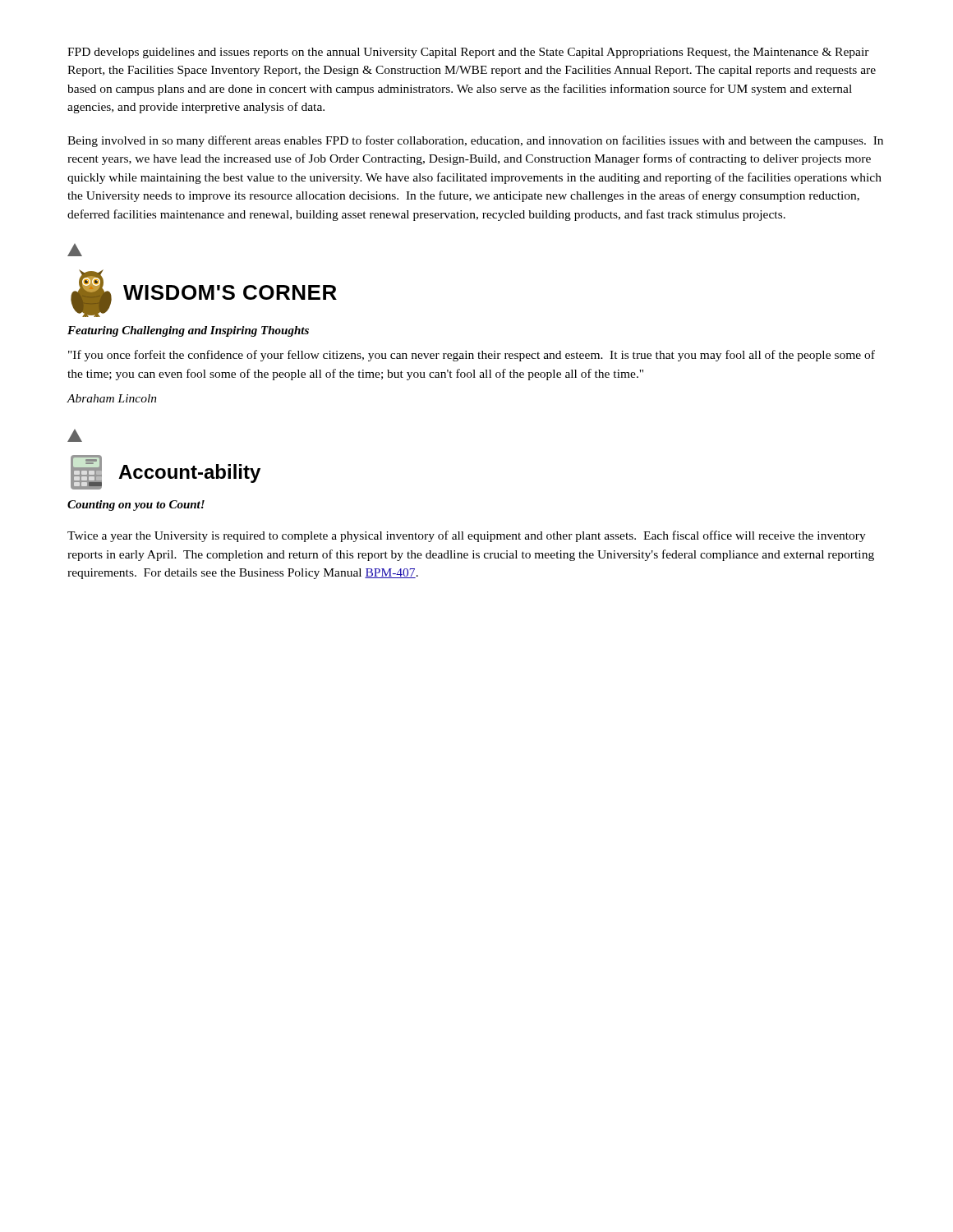Point to the block beginning "Counting on you"
Viewport: 953px width, 1232px height.
tap(136, 504)
